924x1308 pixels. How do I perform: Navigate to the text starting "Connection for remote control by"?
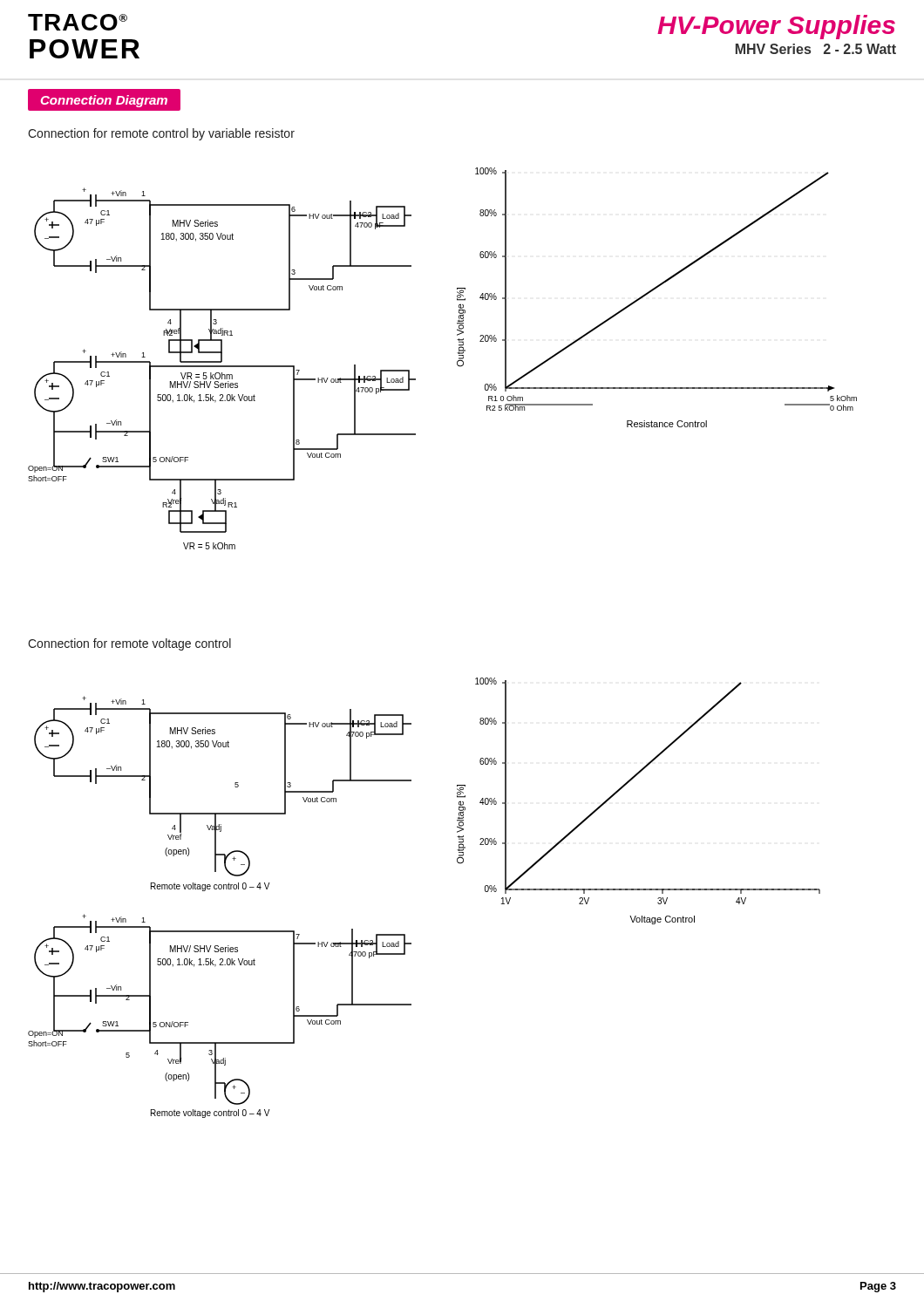pyautogui.click(x=161, y=133)
